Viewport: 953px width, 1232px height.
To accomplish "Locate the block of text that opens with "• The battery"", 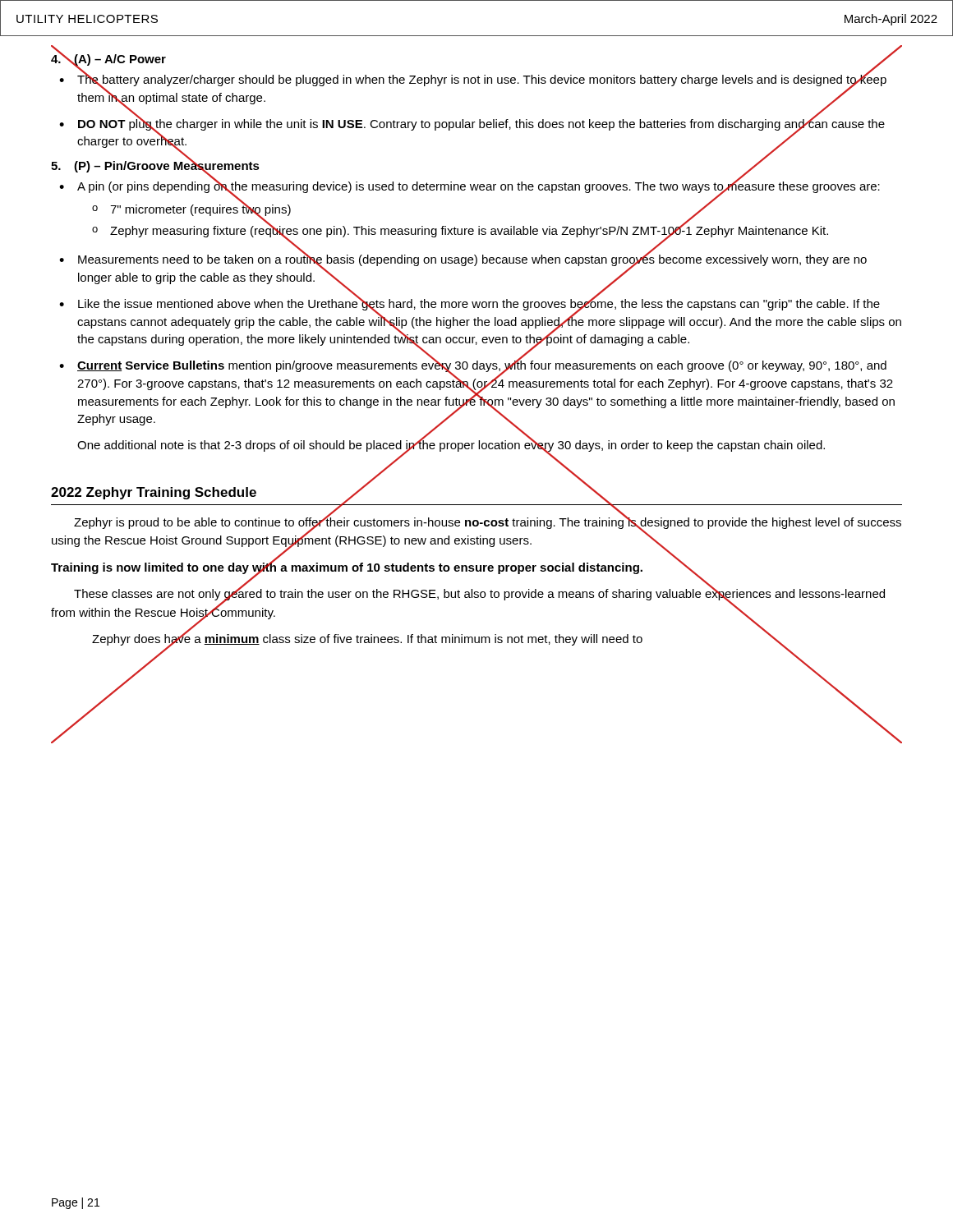I will pos(481,88).
